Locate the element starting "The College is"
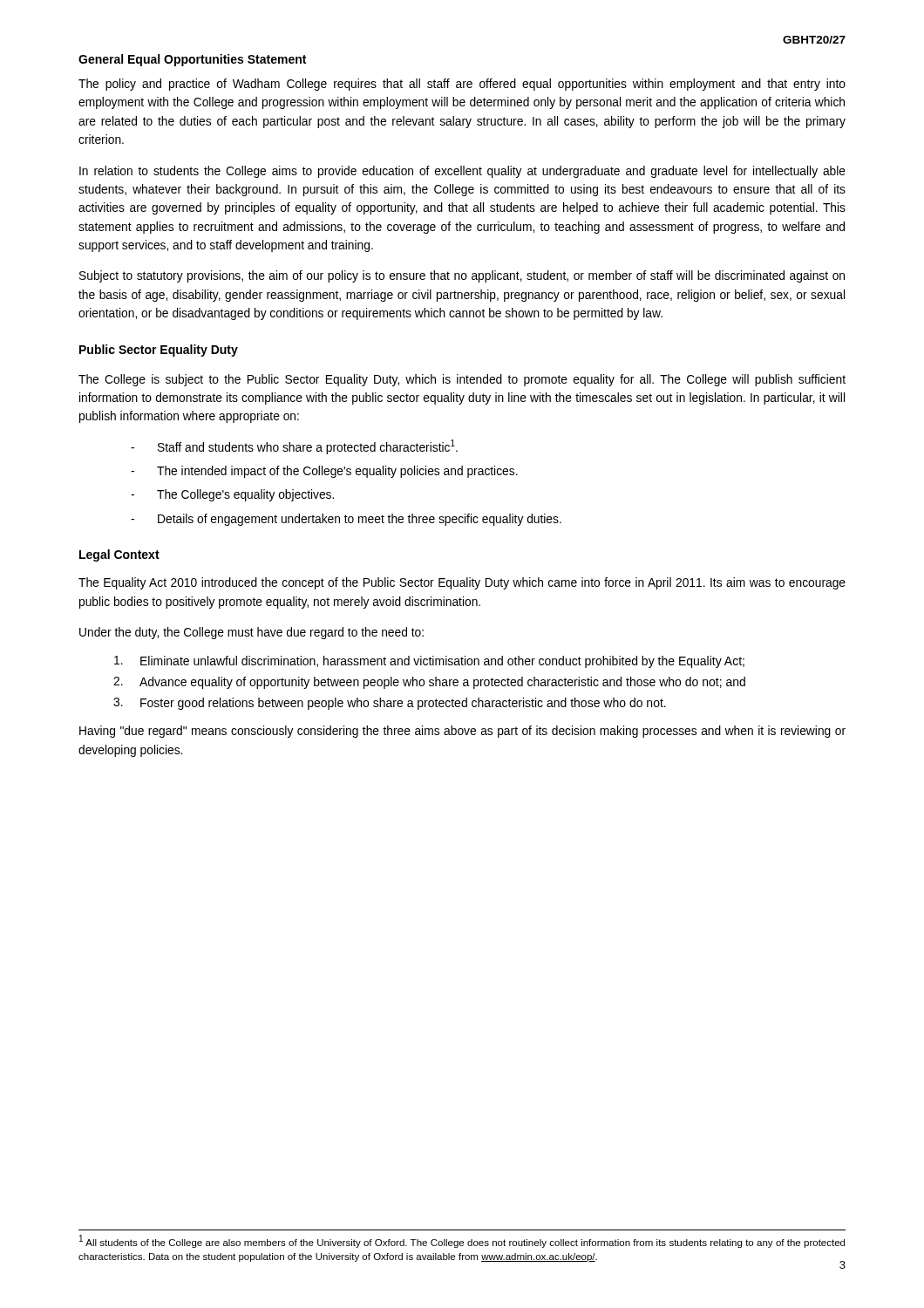Image resolution: width=924 pixels, height=1308 pixels. click(462, 398)
